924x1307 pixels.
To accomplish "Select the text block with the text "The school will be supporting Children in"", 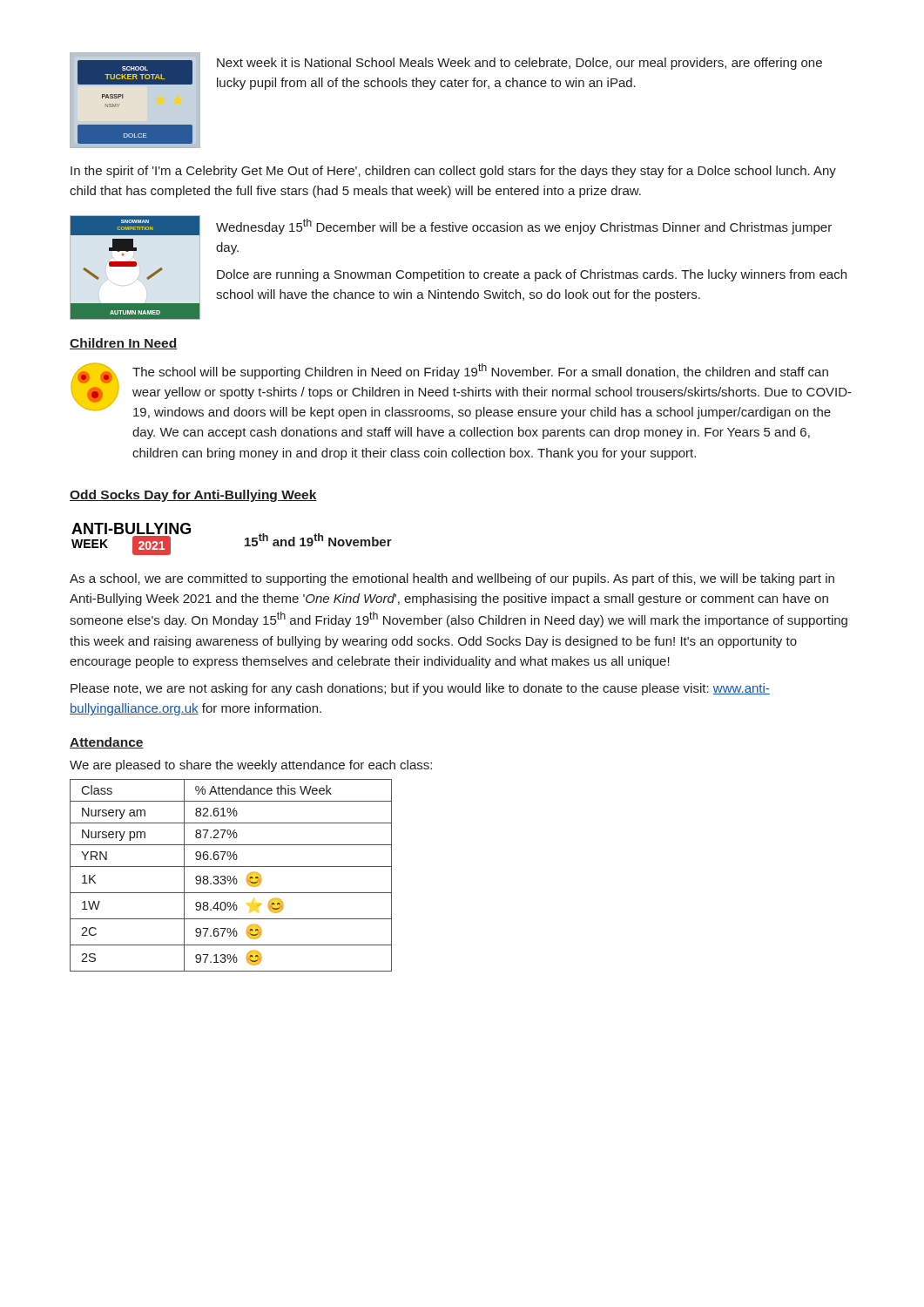I will (x=493, y=411).
